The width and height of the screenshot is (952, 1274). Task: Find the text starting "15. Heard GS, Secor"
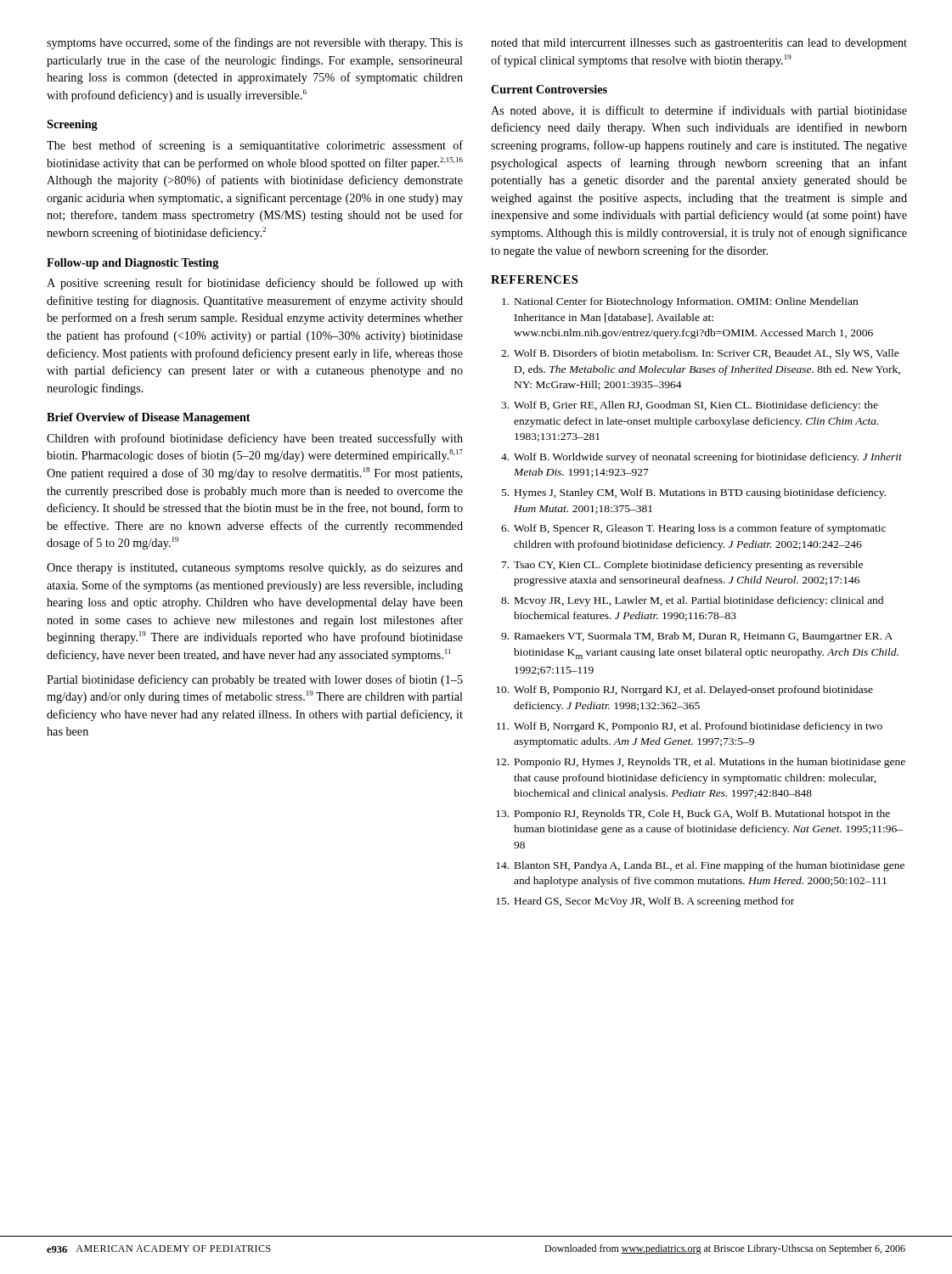click(699, 901)
